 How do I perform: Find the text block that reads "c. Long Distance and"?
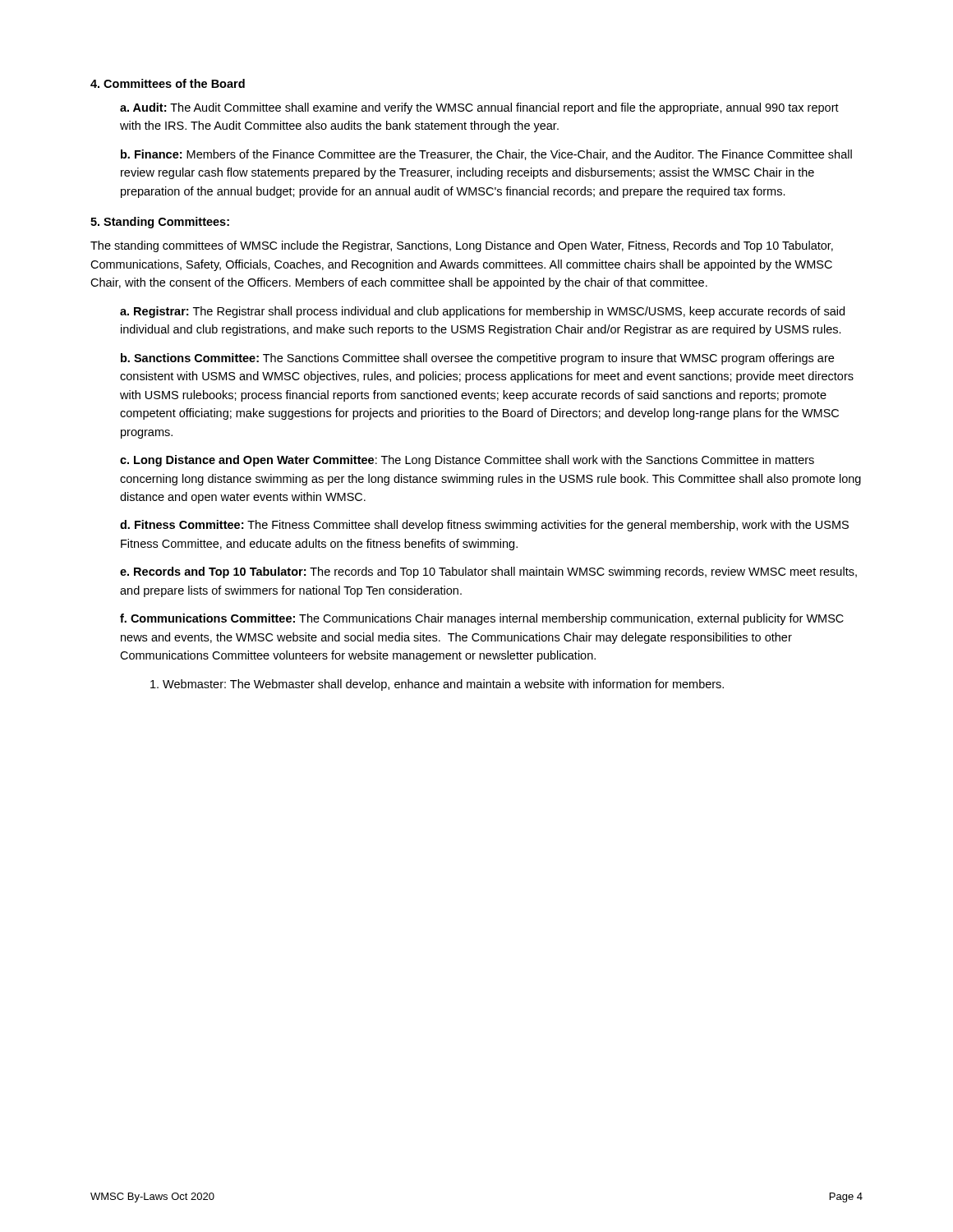click(x=491, y=478)
